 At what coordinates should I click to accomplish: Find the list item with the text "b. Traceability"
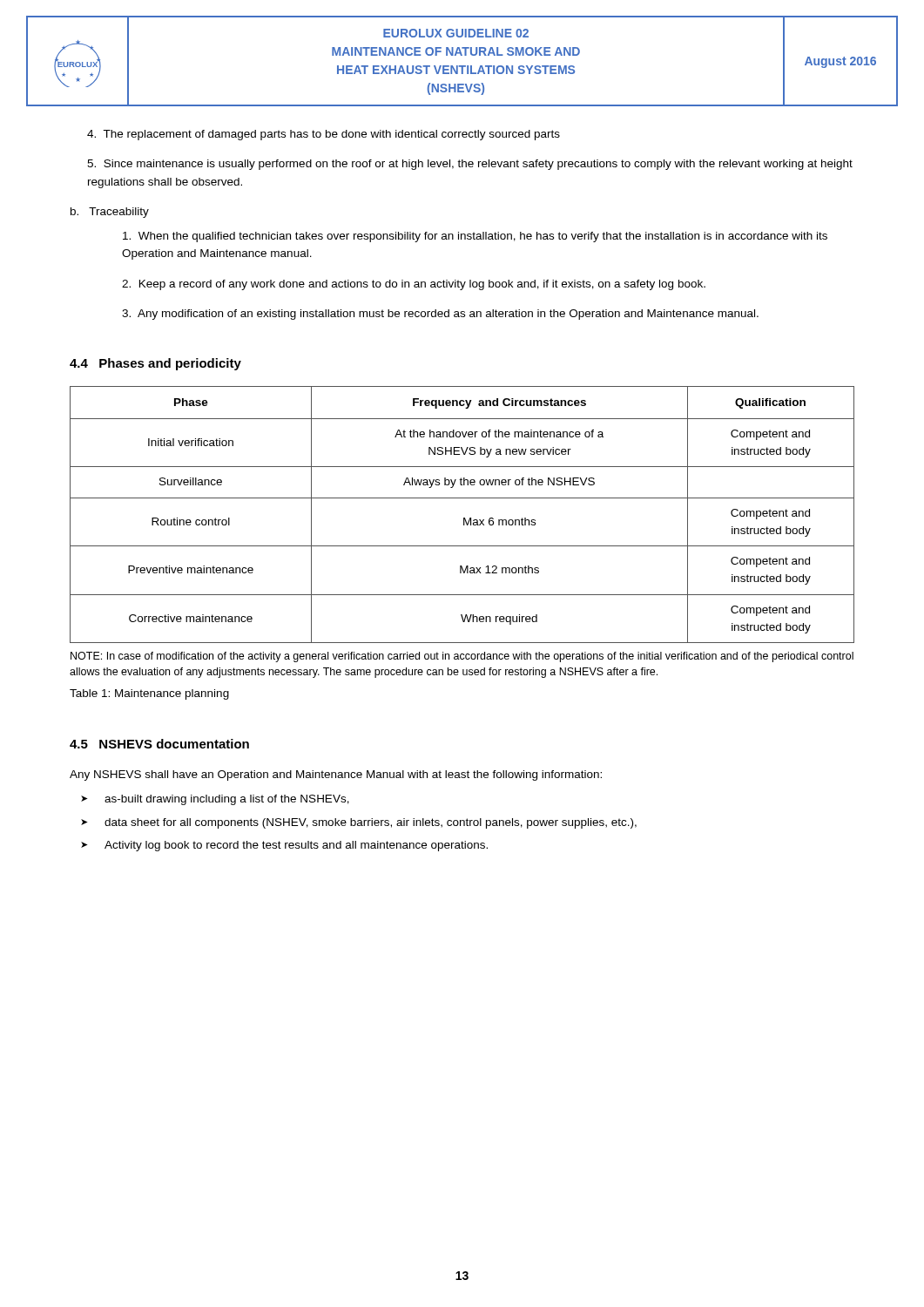coord(109,211)
